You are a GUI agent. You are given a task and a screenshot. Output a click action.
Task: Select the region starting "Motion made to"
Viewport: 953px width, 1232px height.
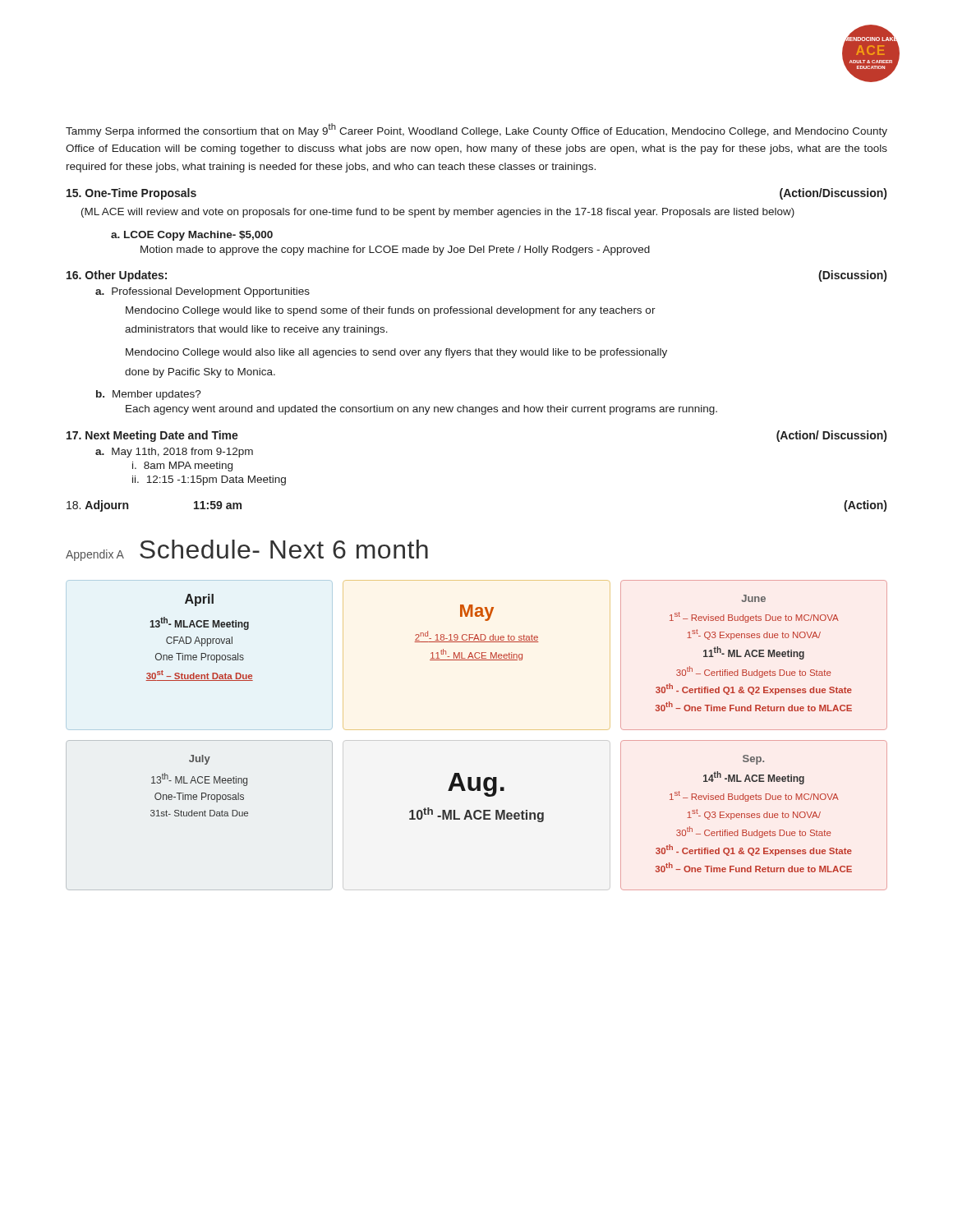395,249
